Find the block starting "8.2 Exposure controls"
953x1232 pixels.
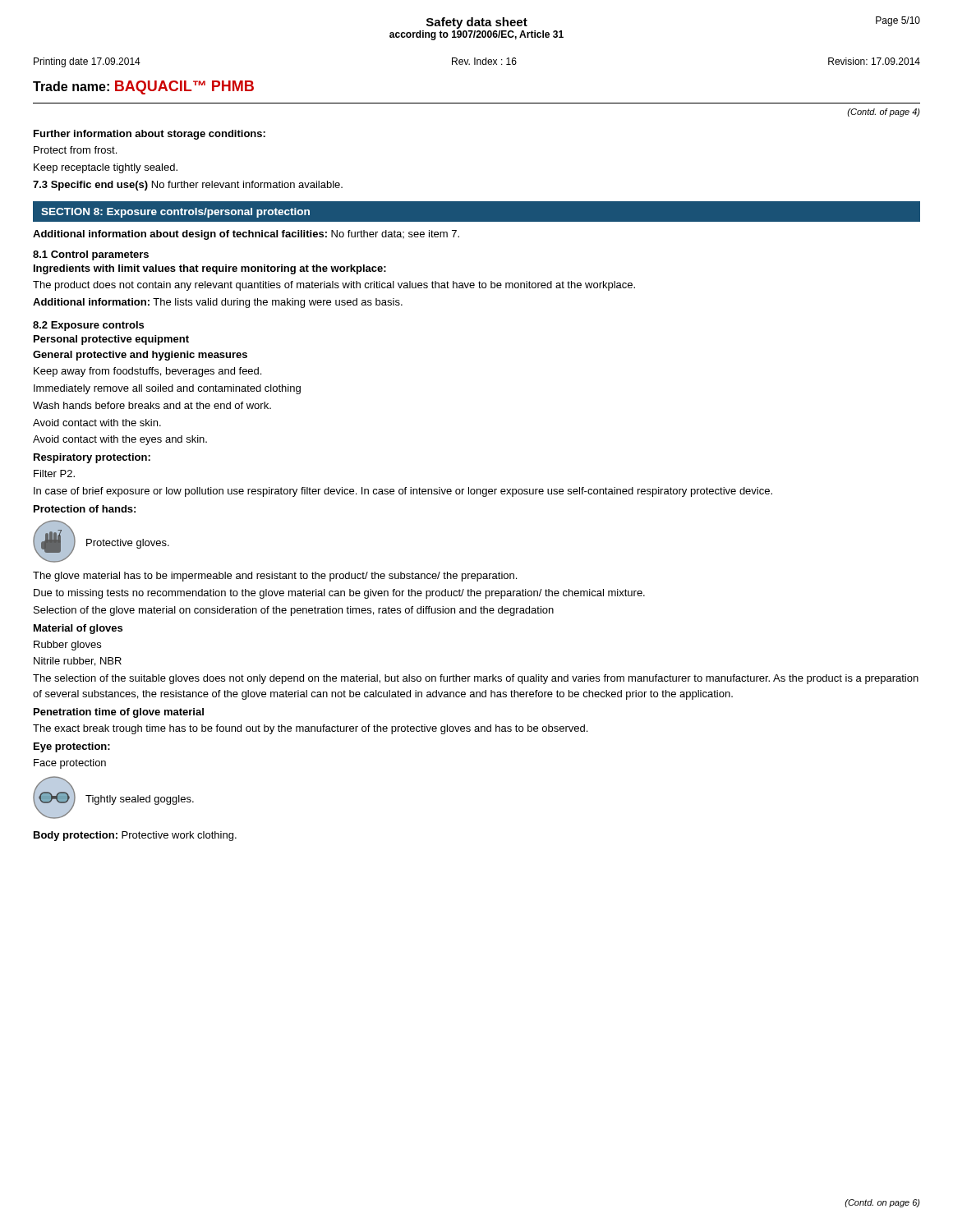click(x=89, y=325)
